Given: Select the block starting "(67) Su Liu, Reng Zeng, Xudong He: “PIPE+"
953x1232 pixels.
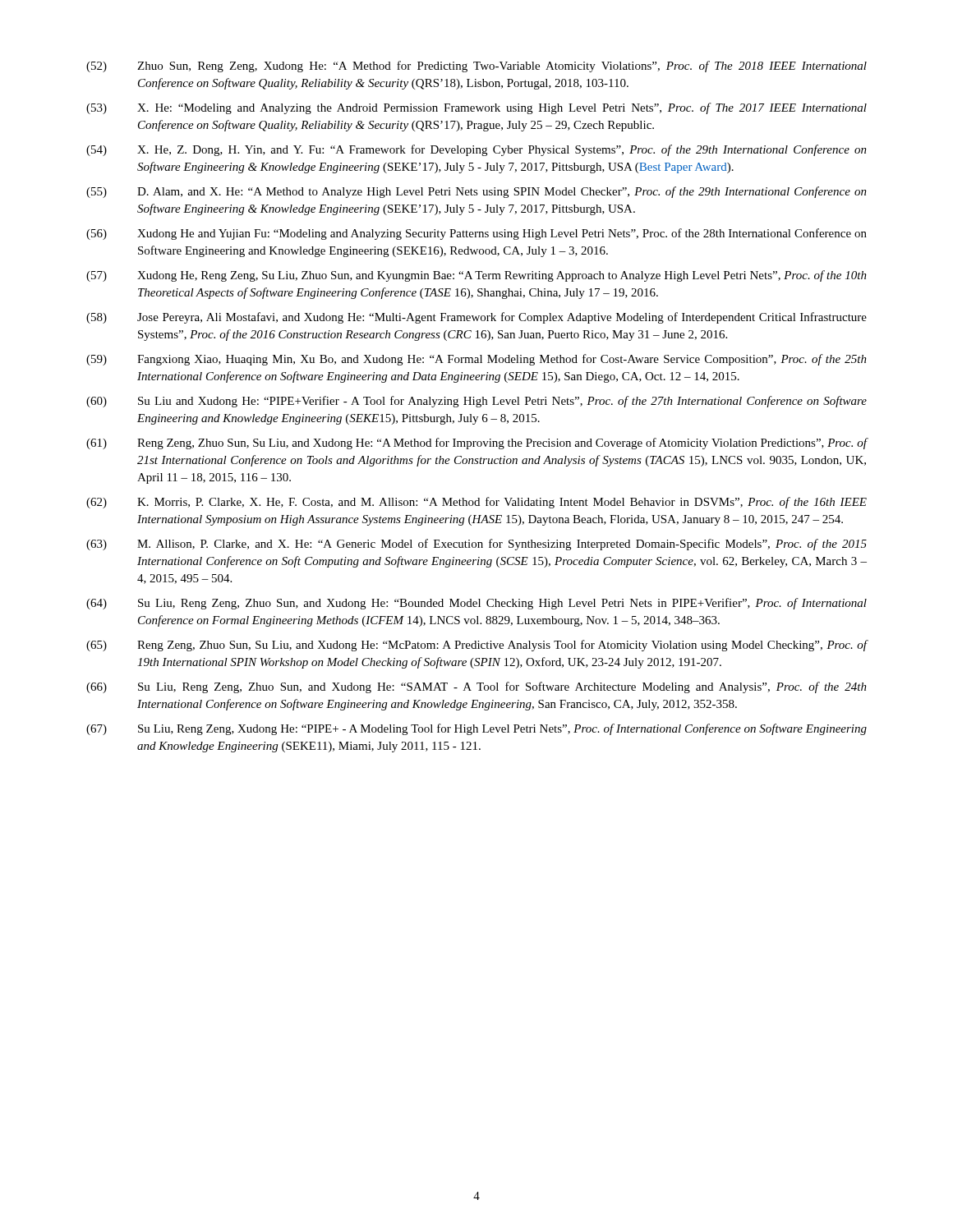Looking at the screenshot, I should click(x=476, y=738).
